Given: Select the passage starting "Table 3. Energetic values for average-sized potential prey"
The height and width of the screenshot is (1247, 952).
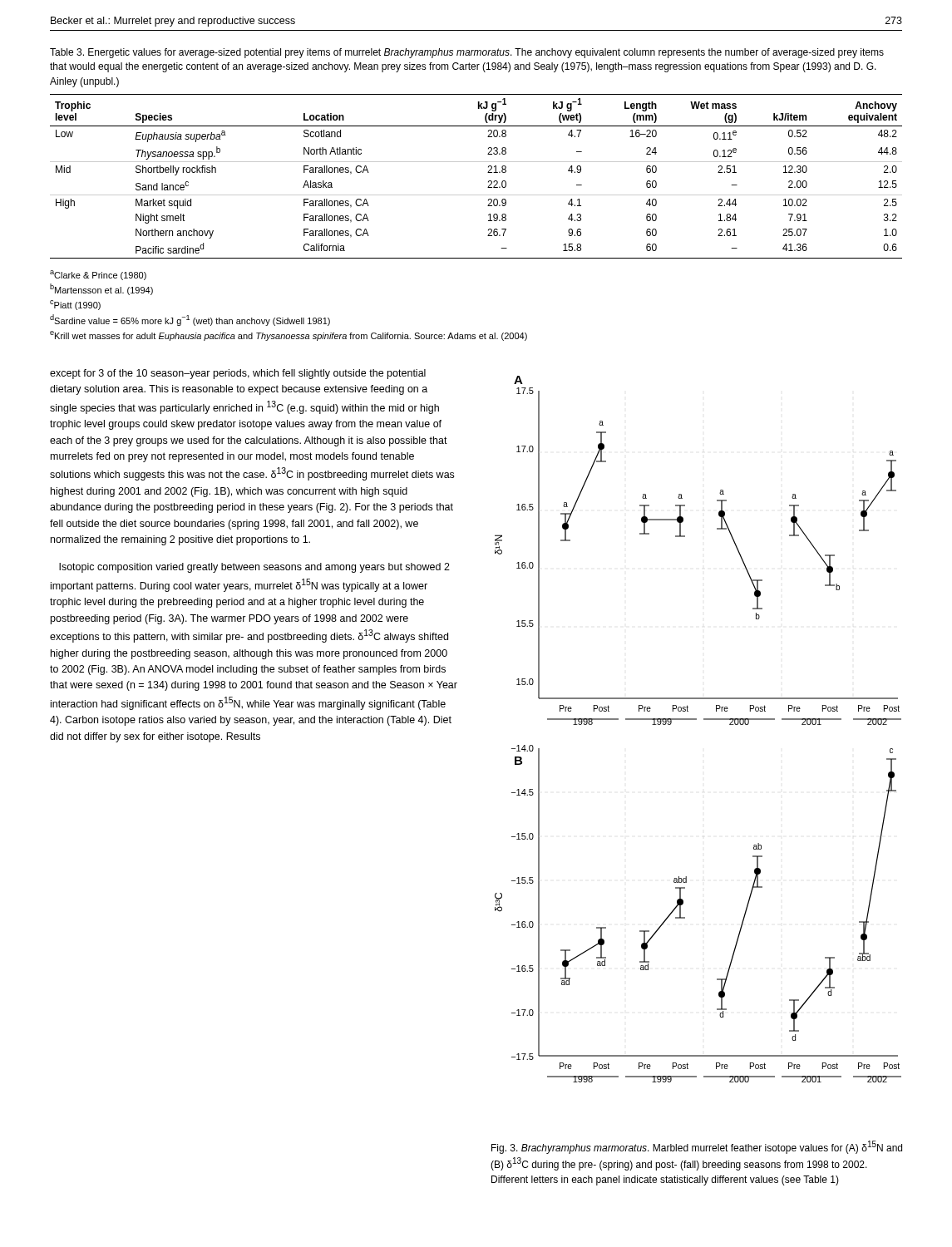Looking at the screenshot, I should click(467, 67).
